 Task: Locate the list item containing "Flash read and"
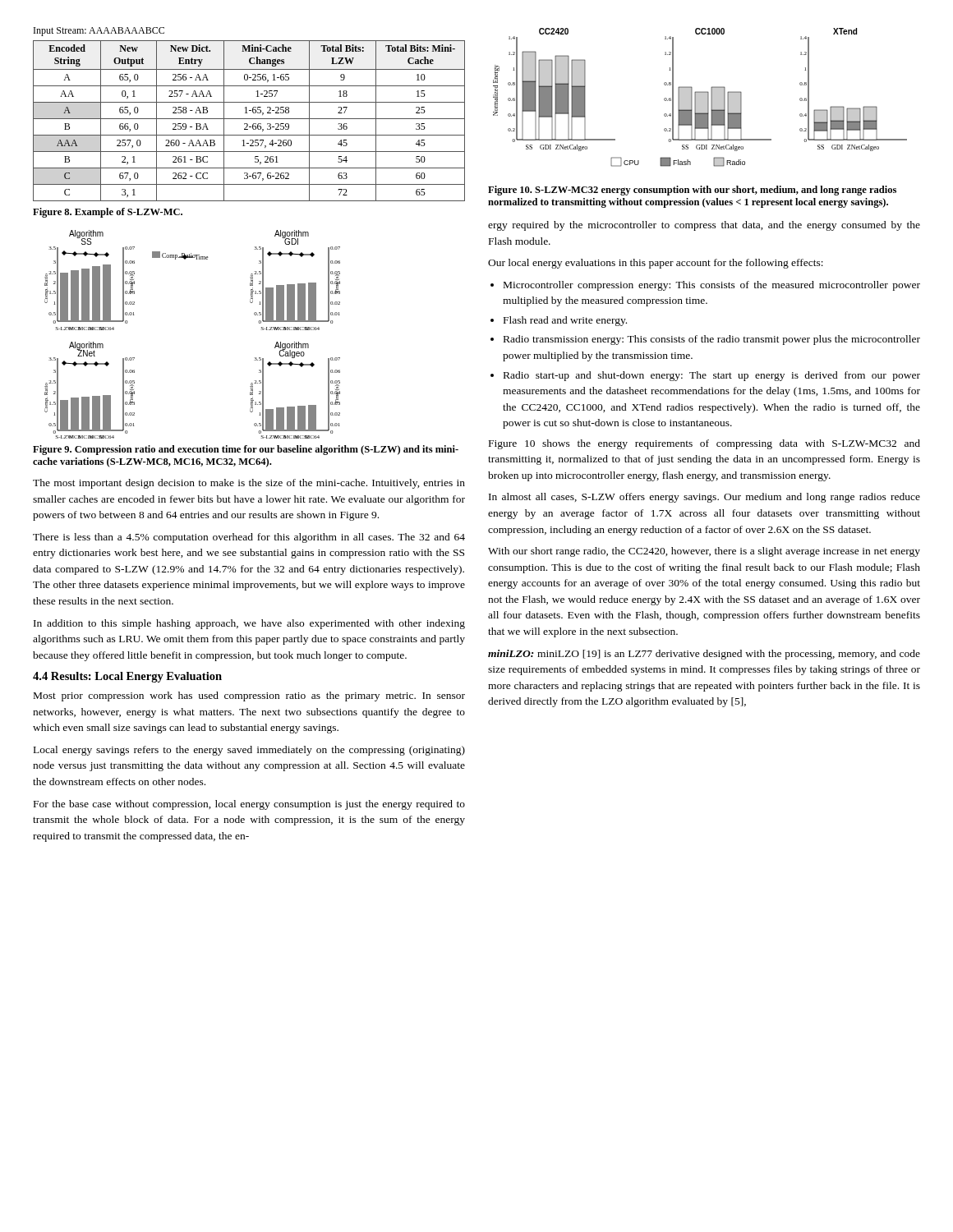point(565,321)
